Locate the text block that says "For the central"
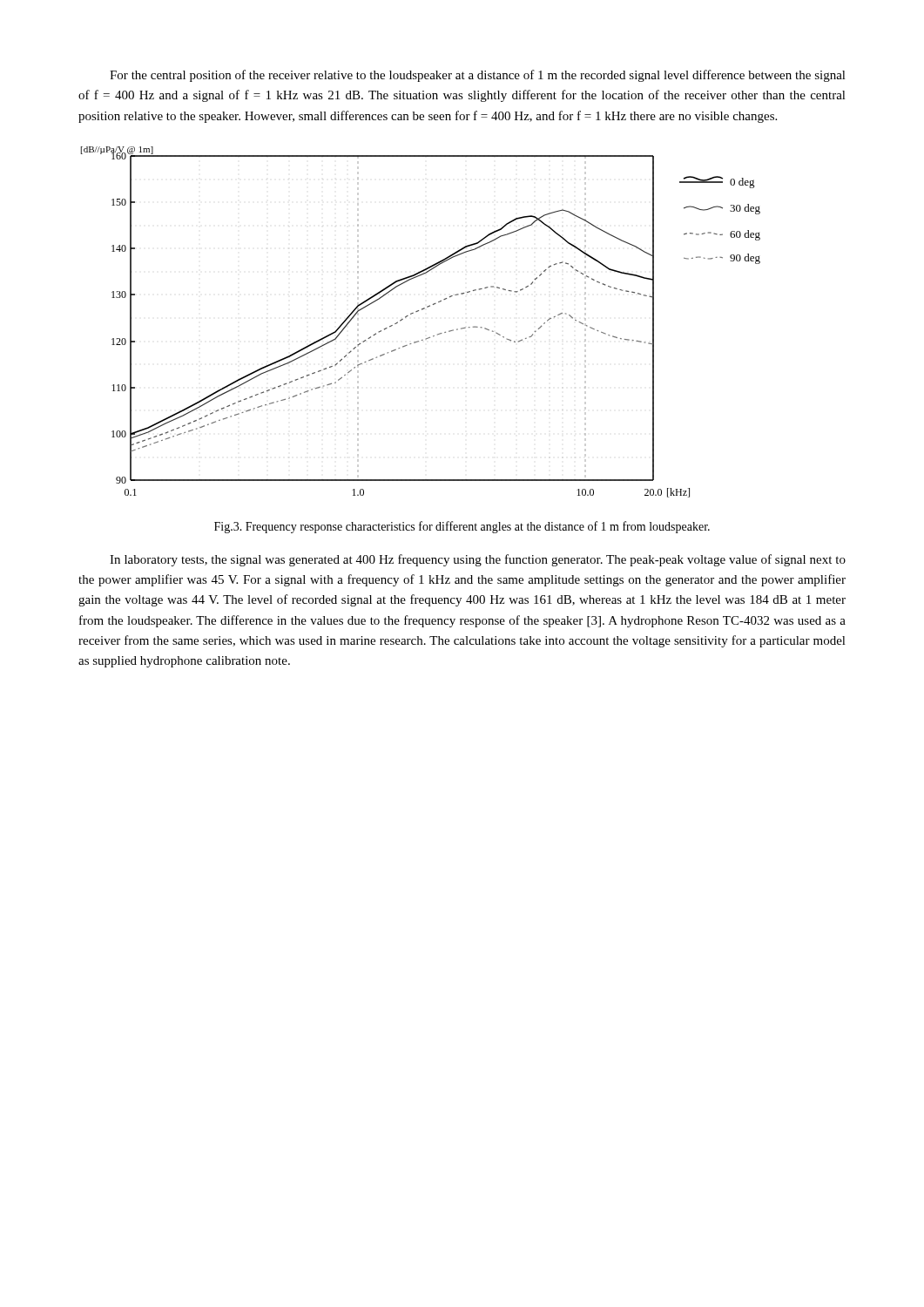 (462, 96)
